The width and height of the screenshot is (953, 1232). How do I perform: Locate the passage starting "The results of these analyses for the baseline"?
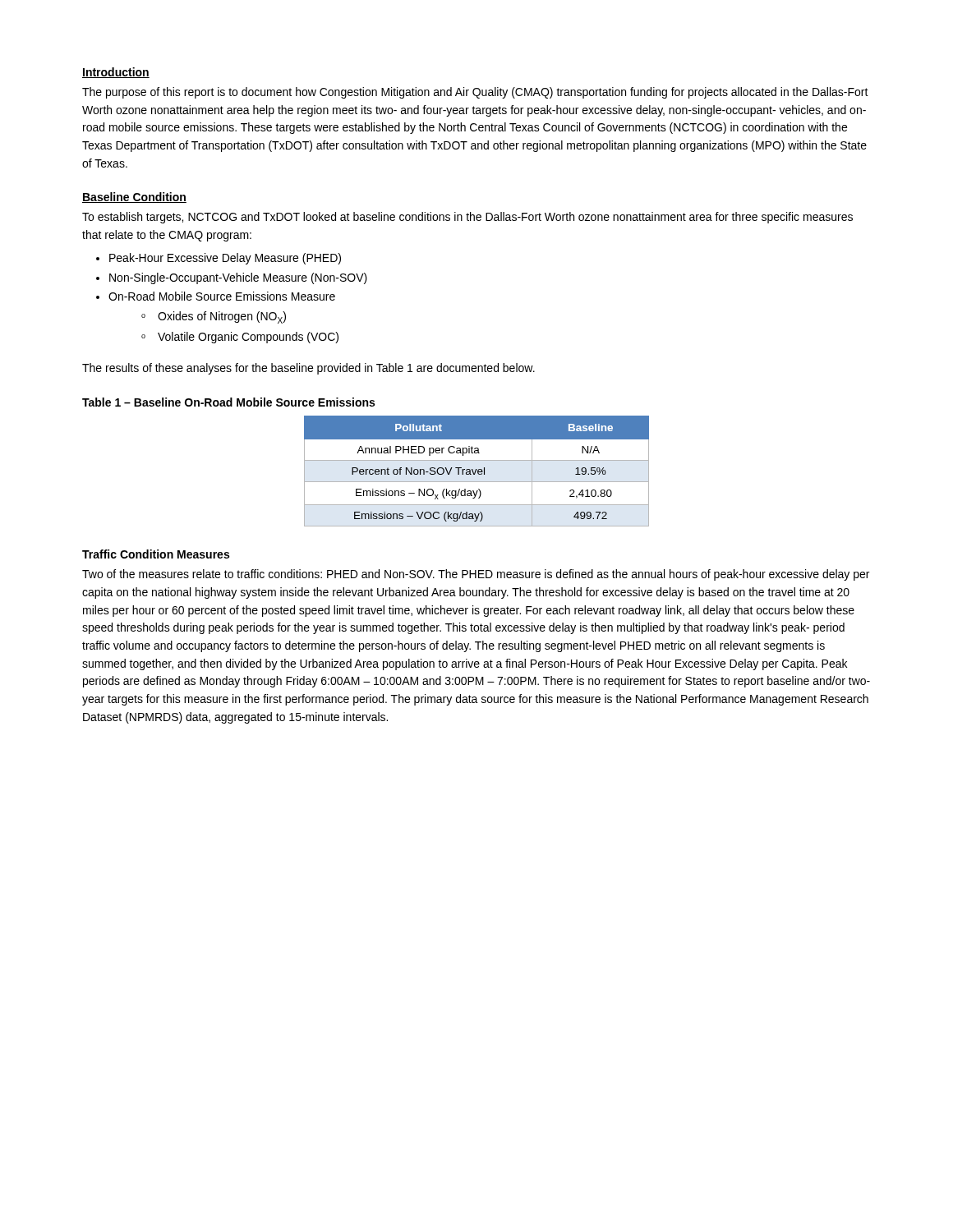click(x=309, y=368)
